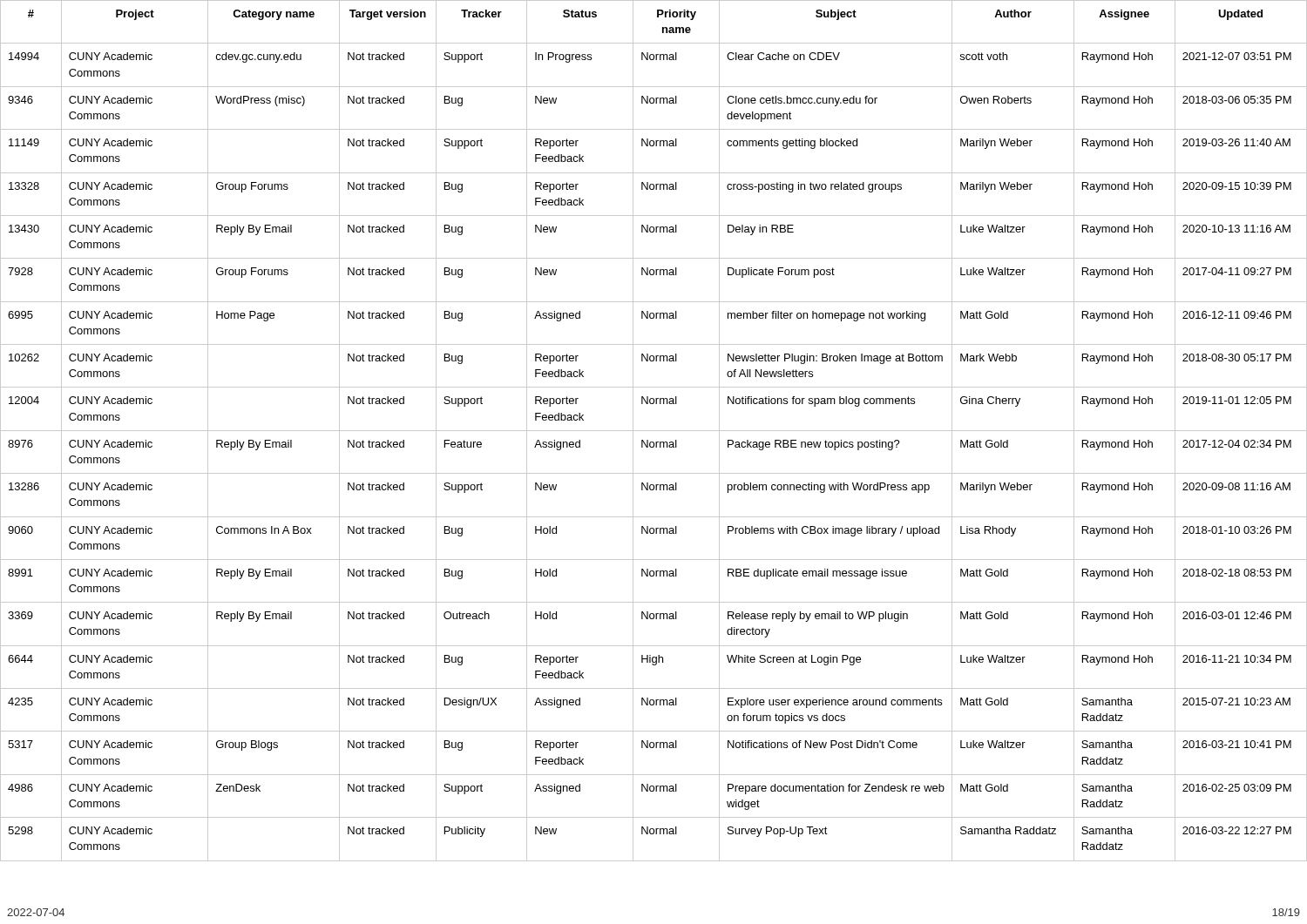Find the table that mentions "Reporter Feedback"

click(x=654, y=430)
